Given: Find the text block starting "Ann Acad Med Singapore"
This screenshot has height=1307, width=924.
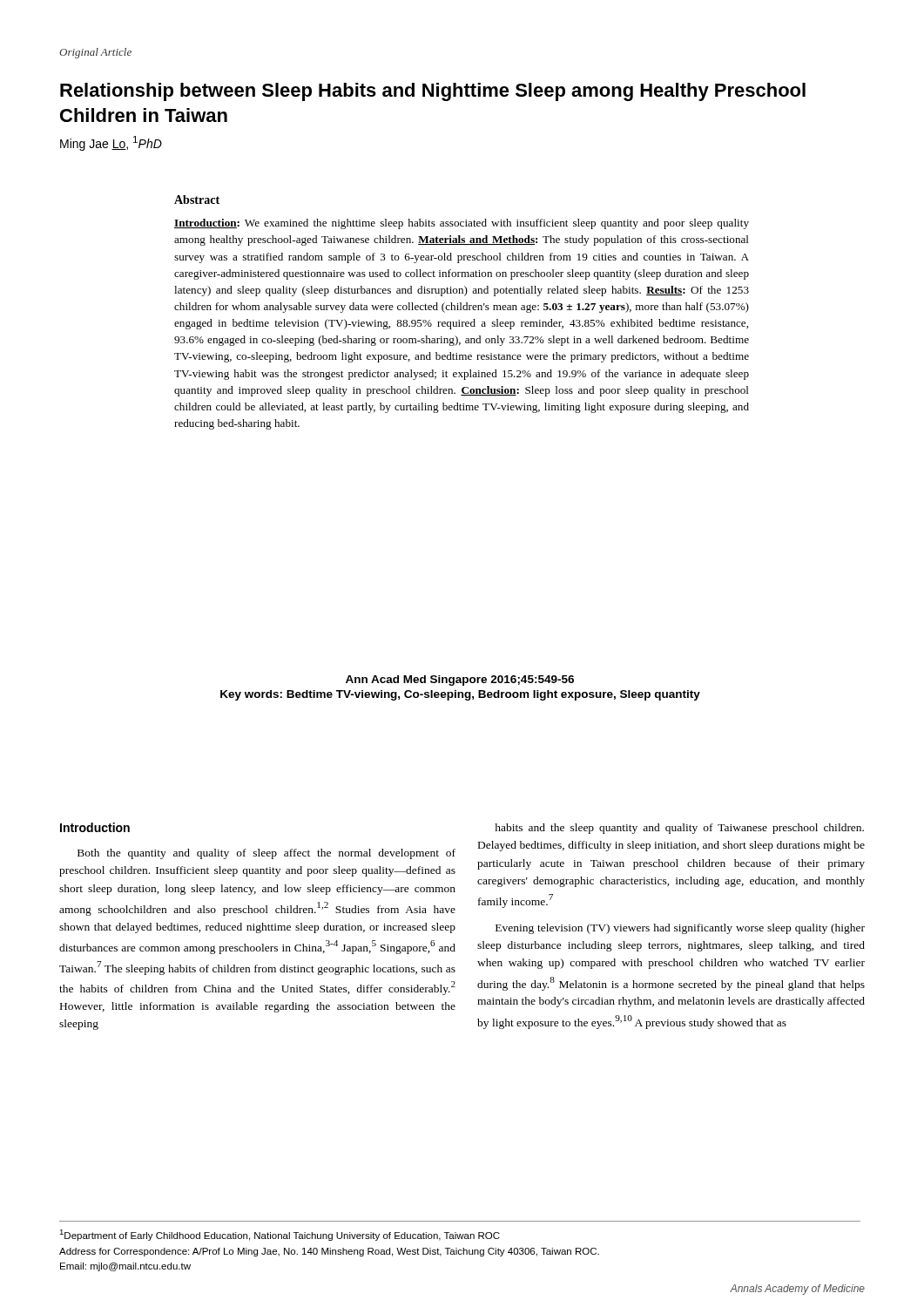Looking at the screenshot, I should (x=460, y=687).
